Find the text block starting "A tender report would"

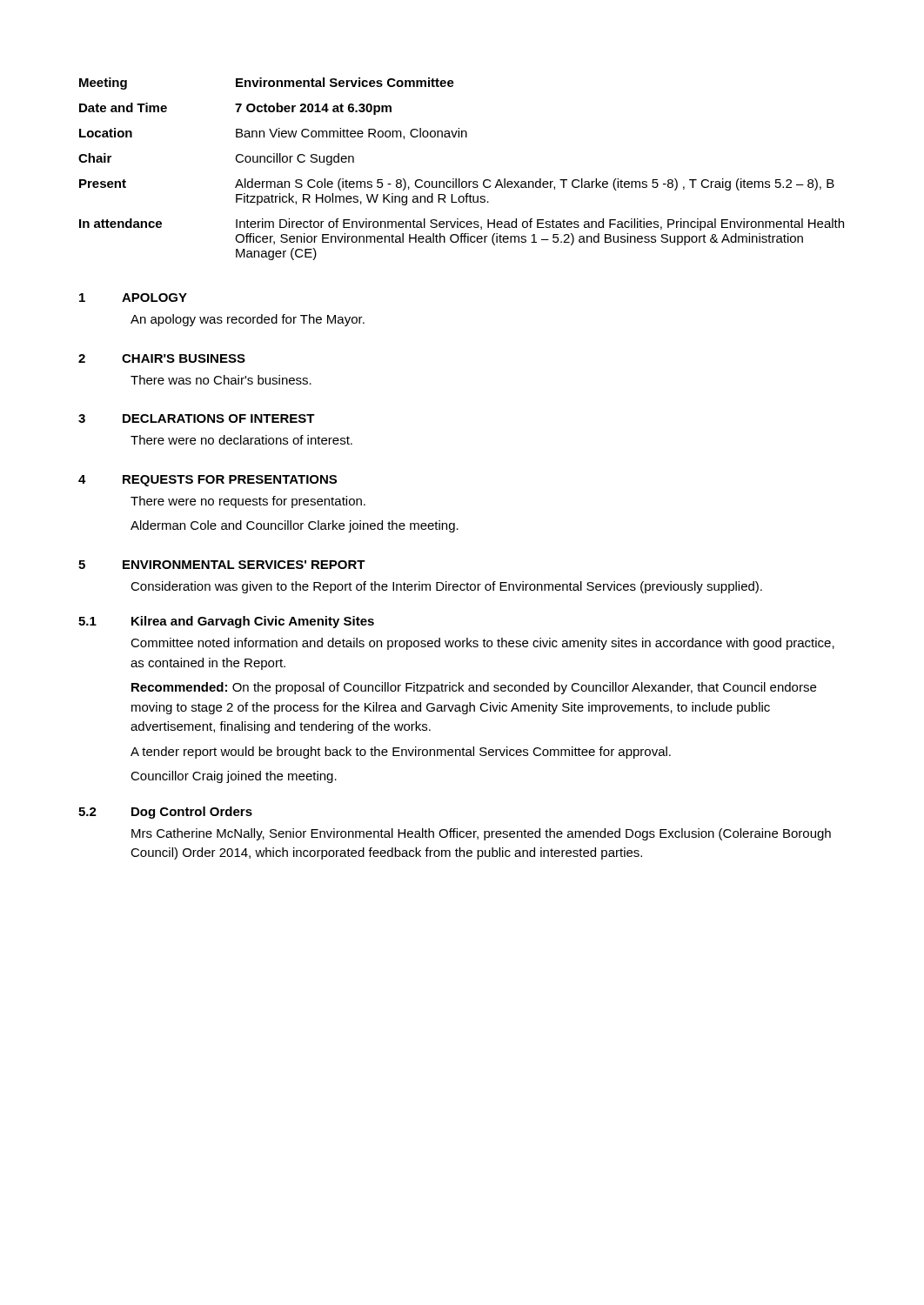(401, 751)
